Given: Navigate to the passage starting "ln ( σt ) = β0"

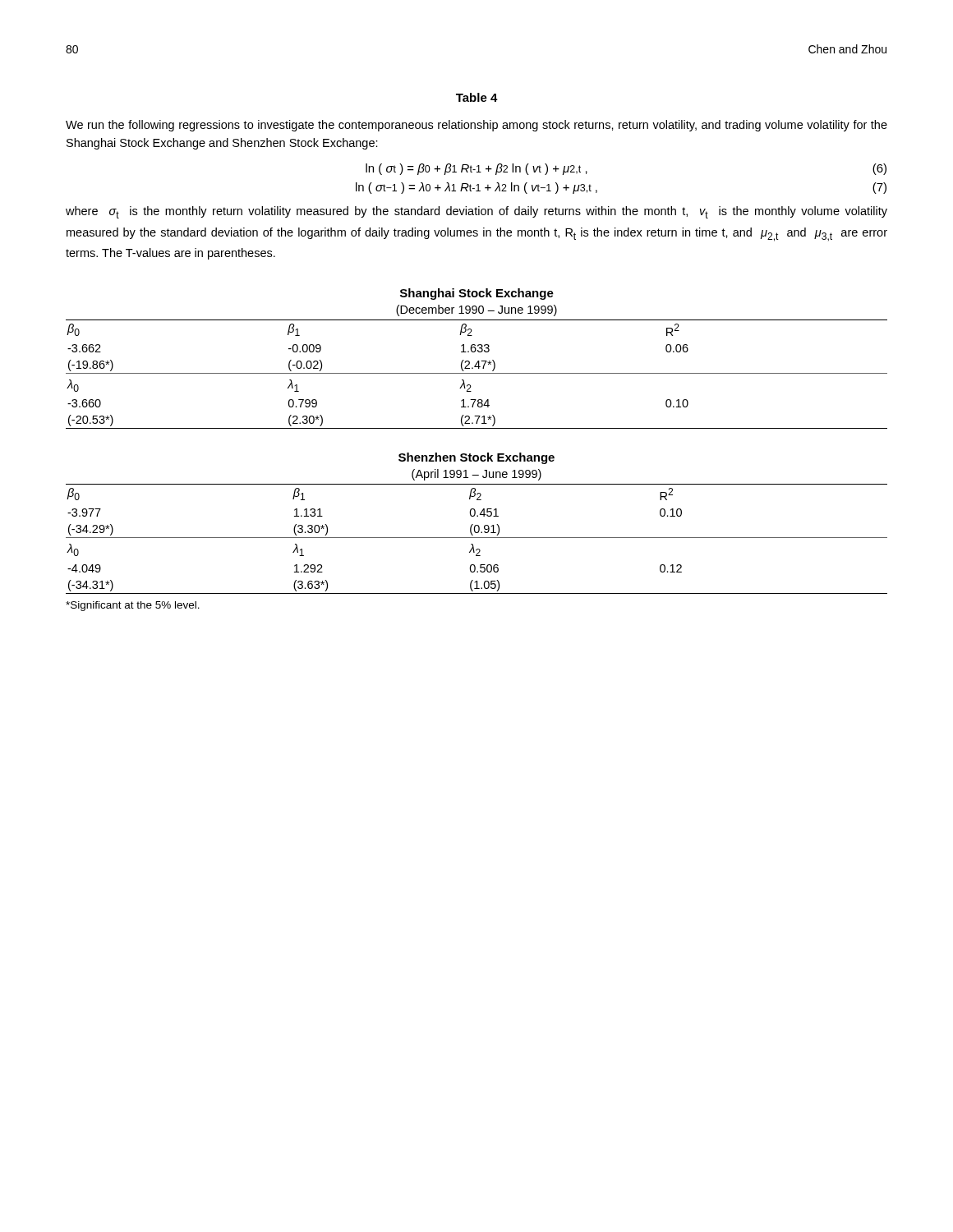Looking at the screenshot, I should coord(479,169).
